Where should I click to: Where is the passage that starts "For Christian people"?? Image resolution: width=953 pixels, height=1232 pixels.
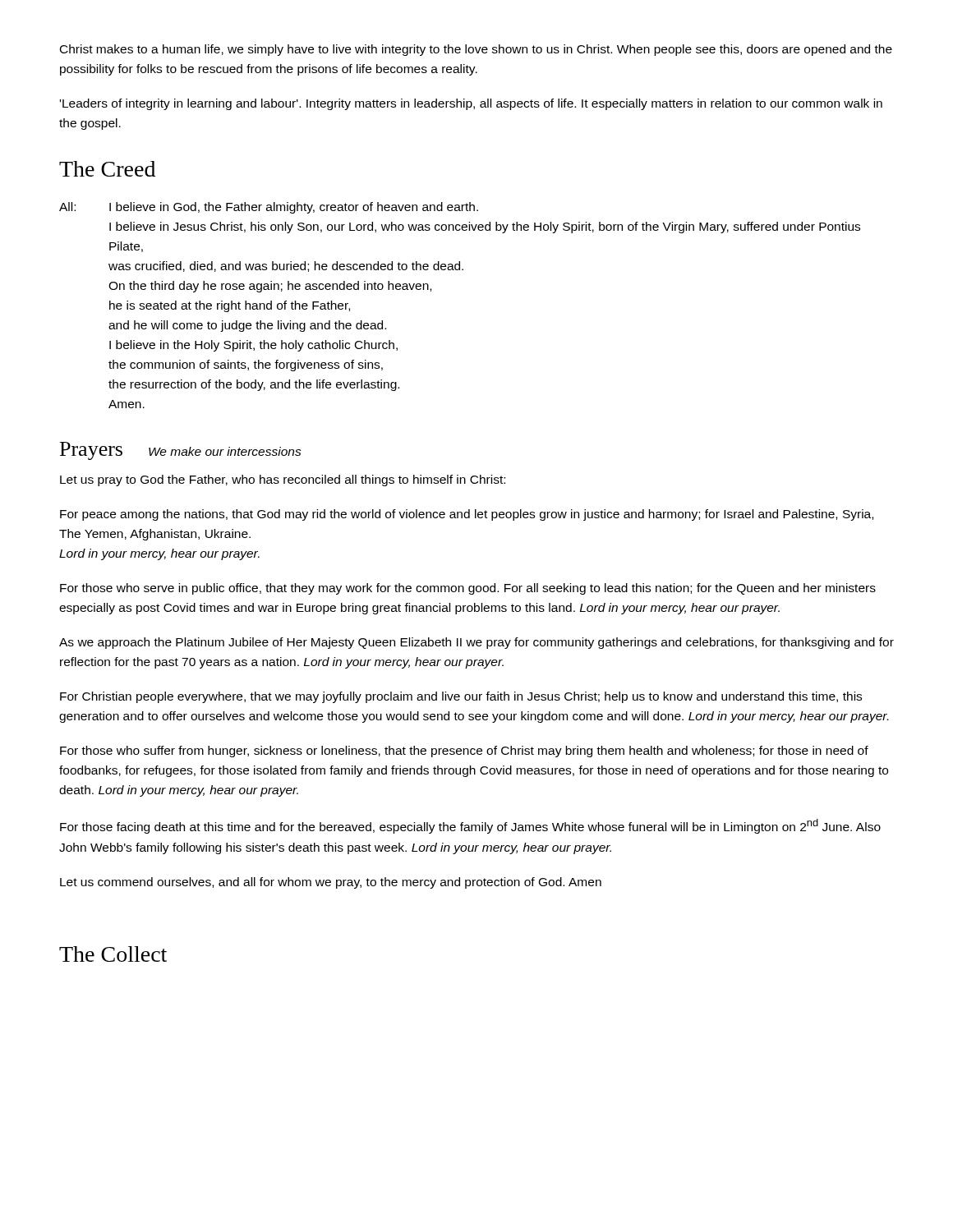tap(475, 706)
